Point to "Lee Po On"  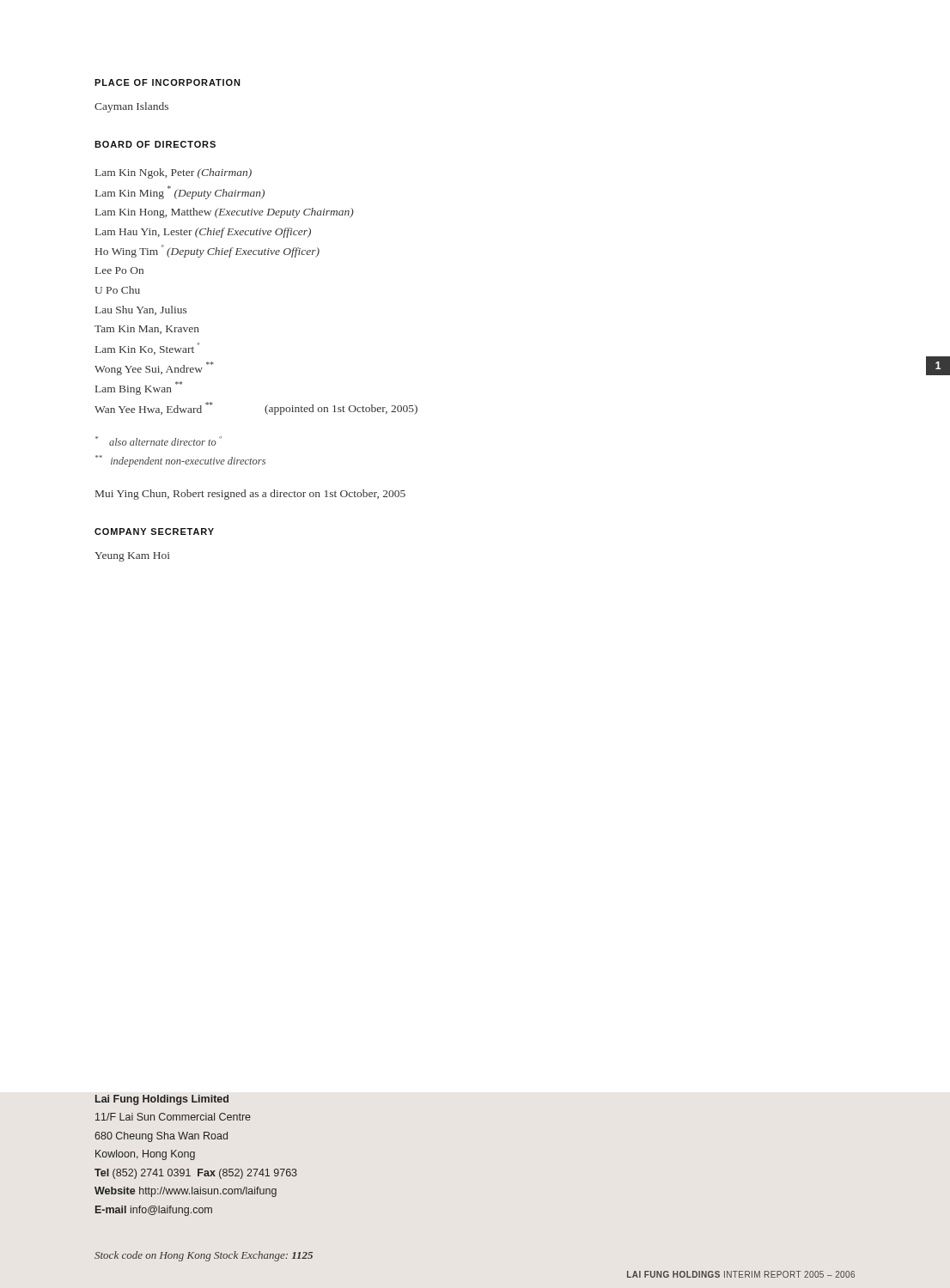tap(119, 270)
